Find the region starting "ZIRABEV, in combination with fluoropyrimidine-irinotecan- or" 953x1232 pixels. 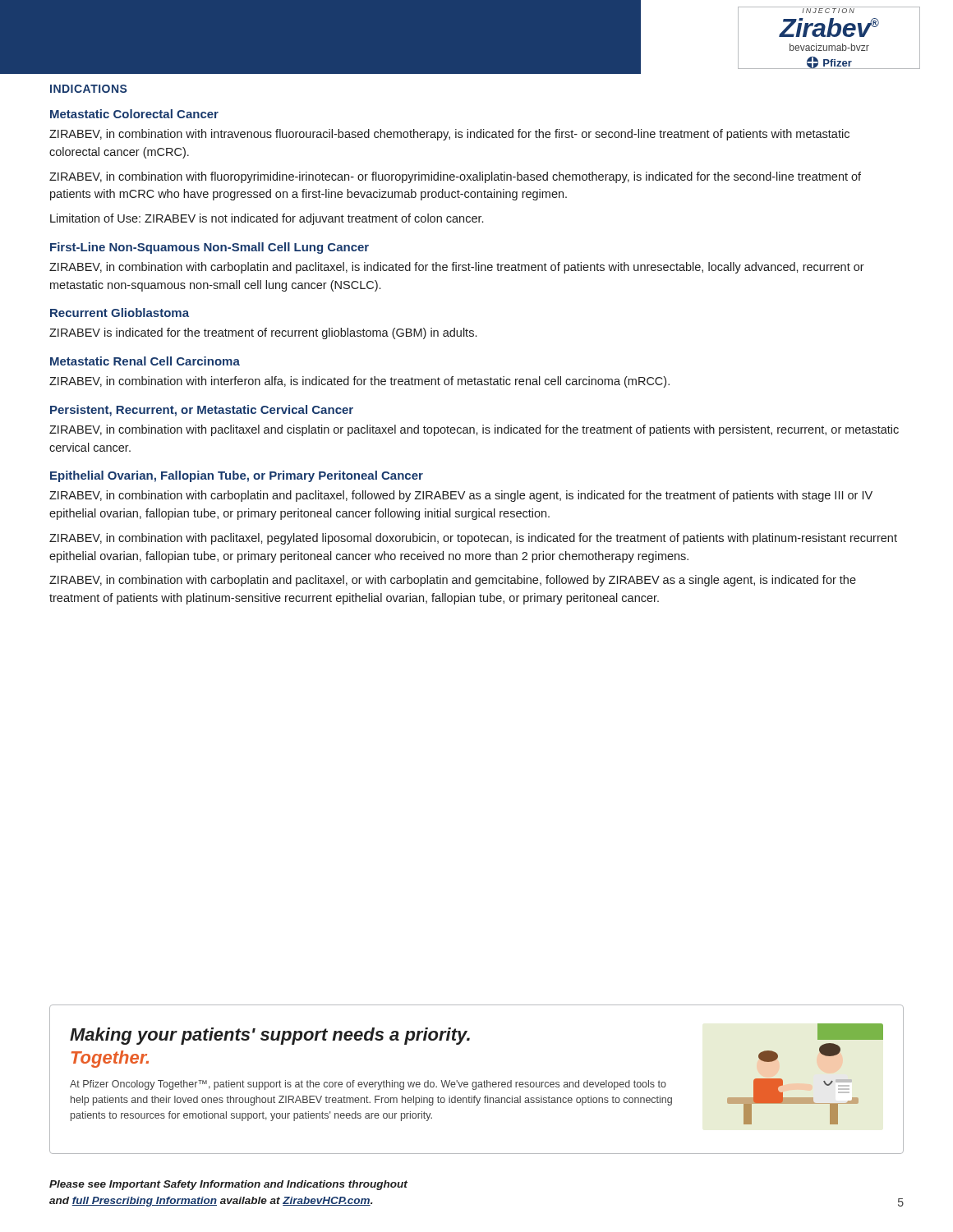pyautogui.click(x=455, y=185)
